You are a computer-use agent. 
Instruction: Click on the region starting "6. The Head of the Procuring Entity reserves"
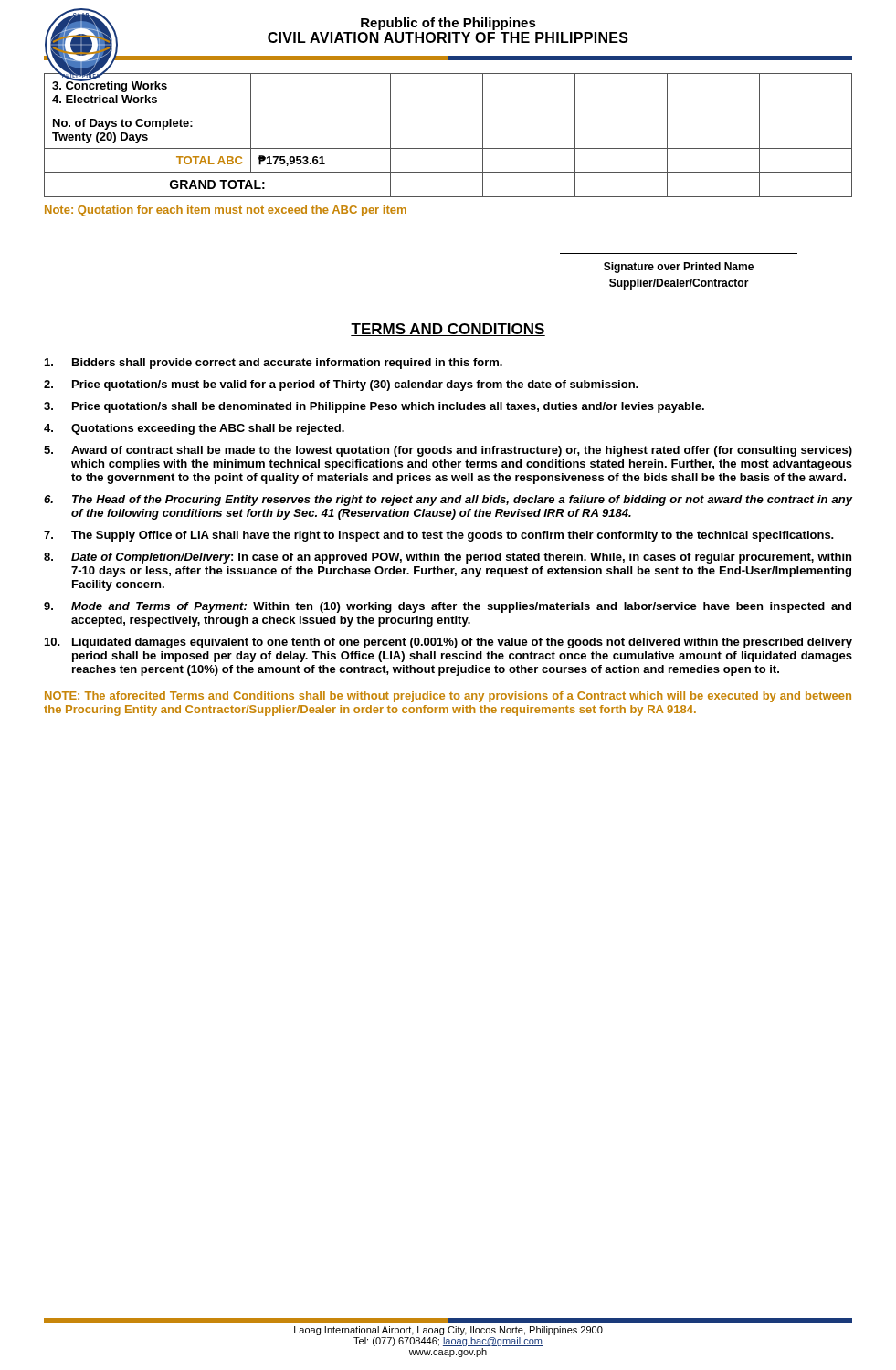[x=448, y=506]
